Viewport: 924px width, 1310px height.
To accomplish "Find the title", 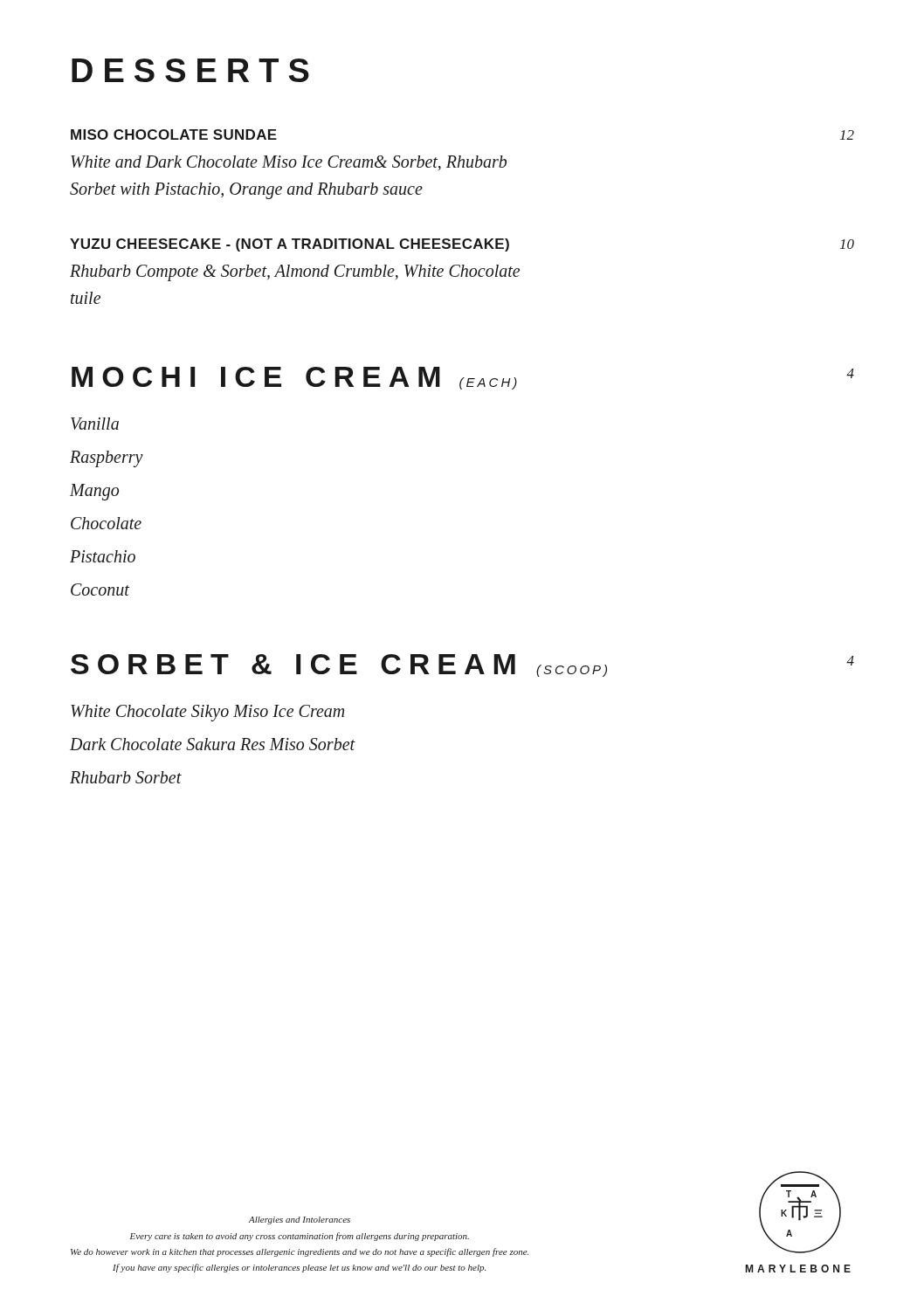I will (194, 71).
